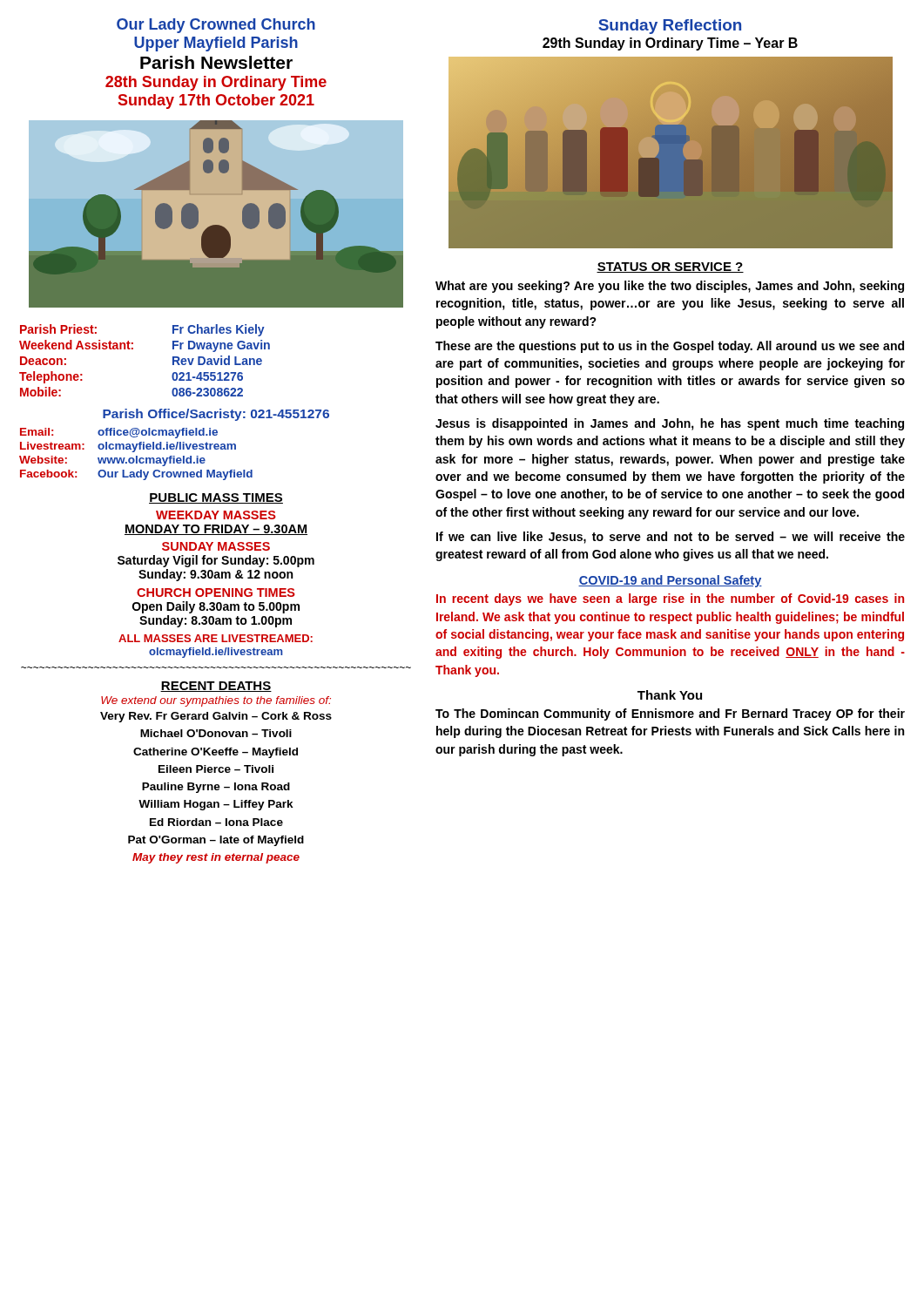This screenshot has height=1307, width=924.
Task: Click the passage that begins "Open Daily 8.30am to 5.00pm Sunday: 8.30am to"
Action: [x=216, y=613]
